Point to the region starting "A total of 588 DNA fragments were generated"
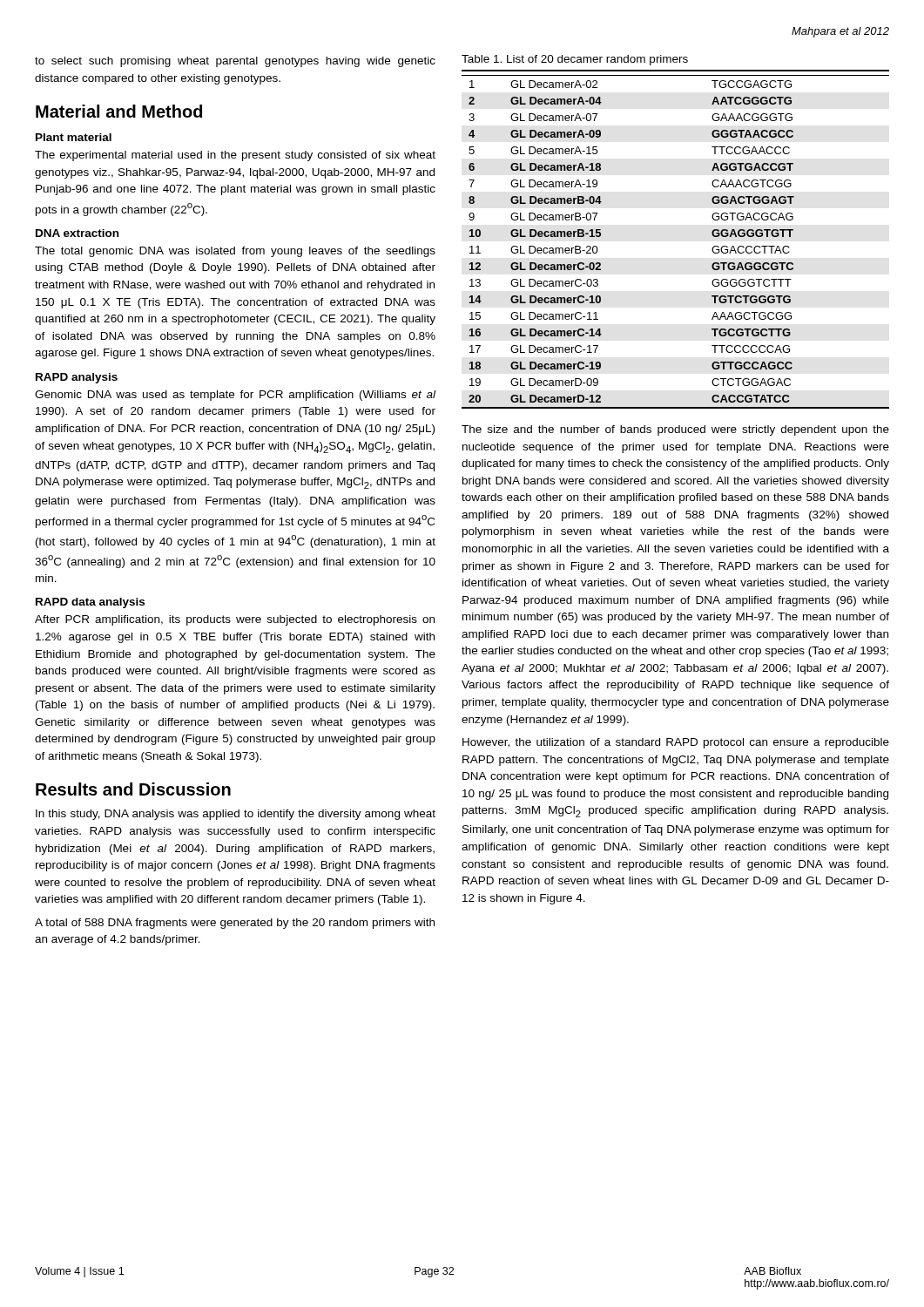Screen dimensions: 1307x924 tap(235, 931)
